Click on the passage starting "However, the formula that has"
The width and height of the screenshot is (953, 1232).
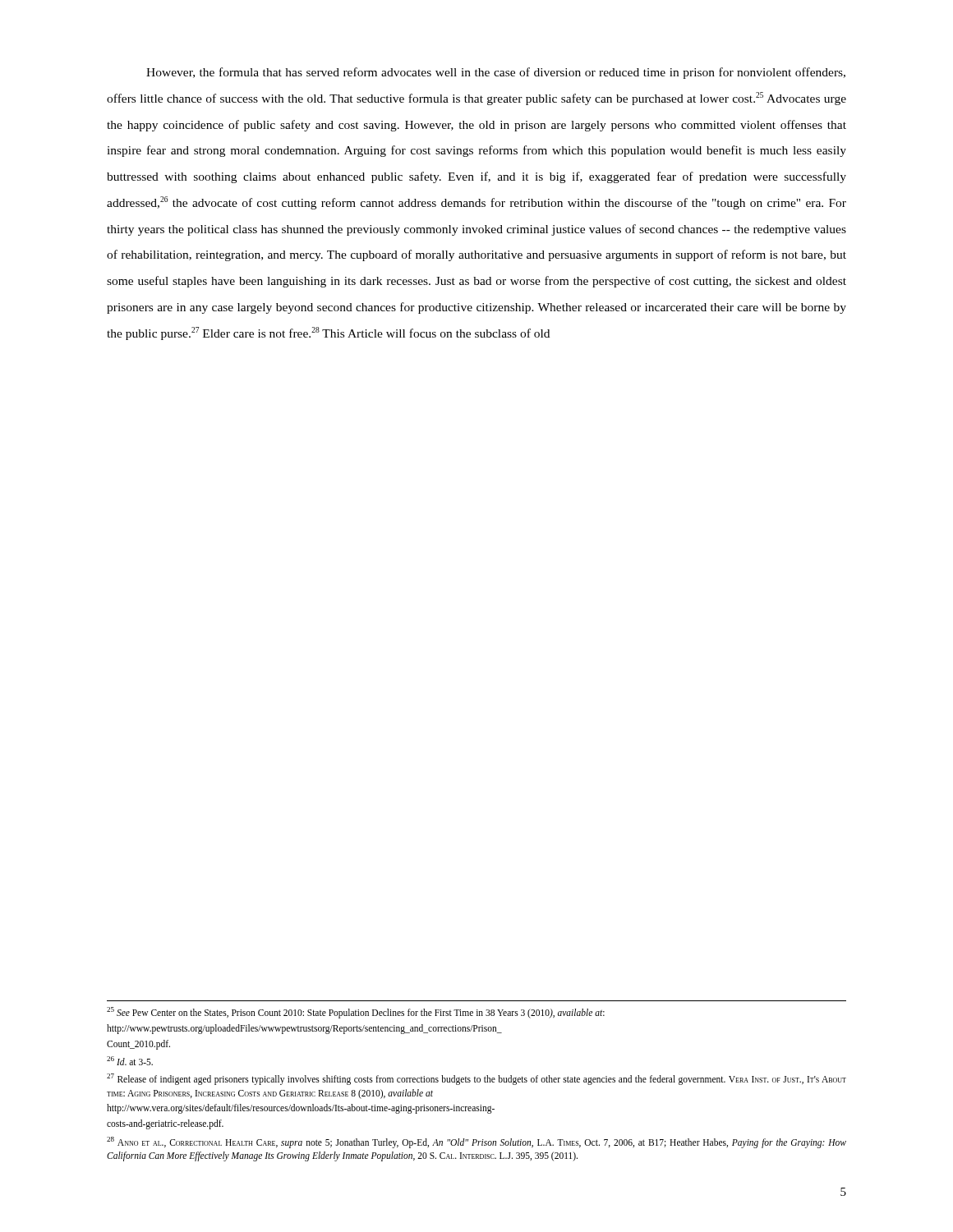tap(476, 203)
